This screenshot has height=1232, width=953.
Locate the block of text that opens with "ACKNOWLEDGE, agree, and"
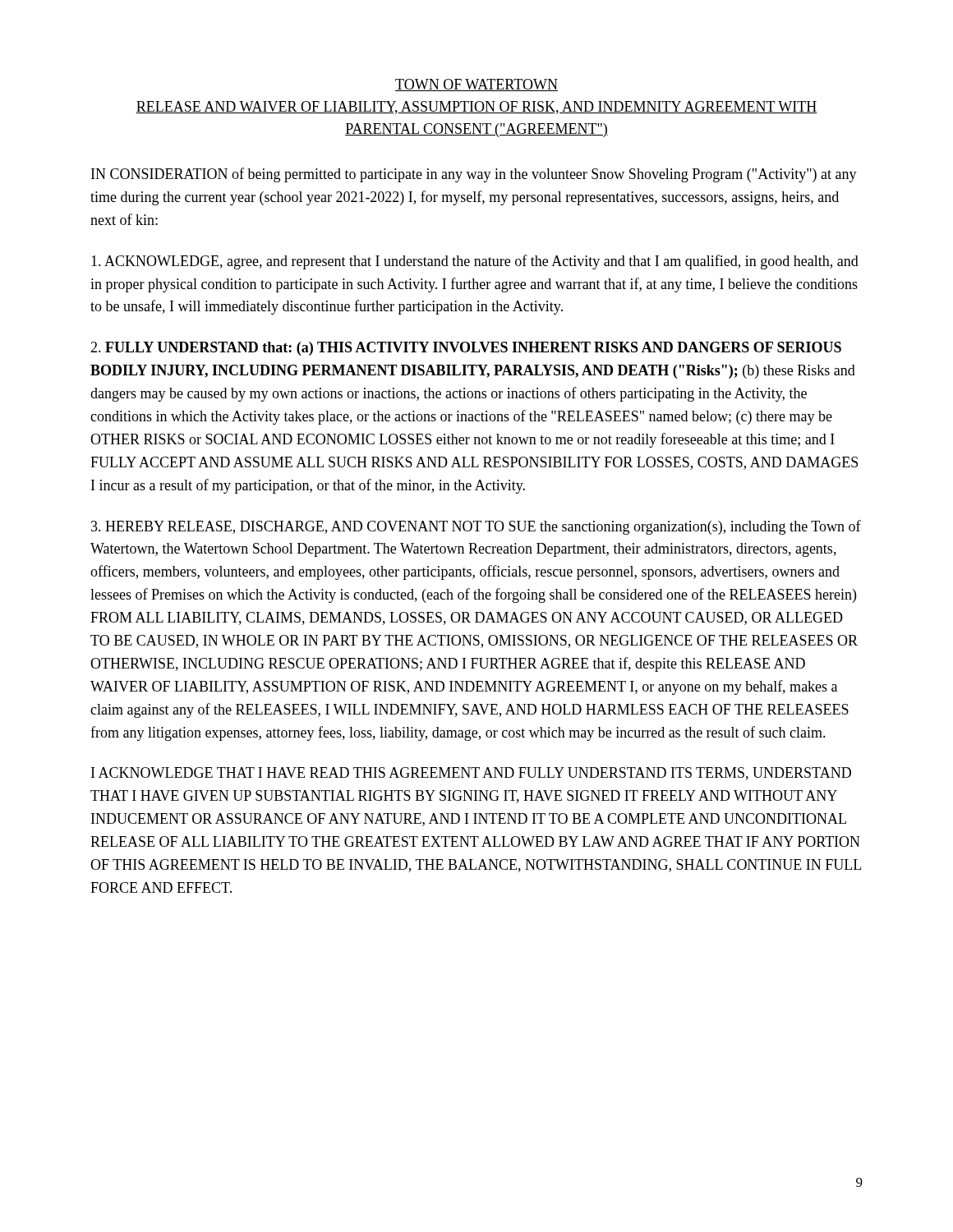474,284
